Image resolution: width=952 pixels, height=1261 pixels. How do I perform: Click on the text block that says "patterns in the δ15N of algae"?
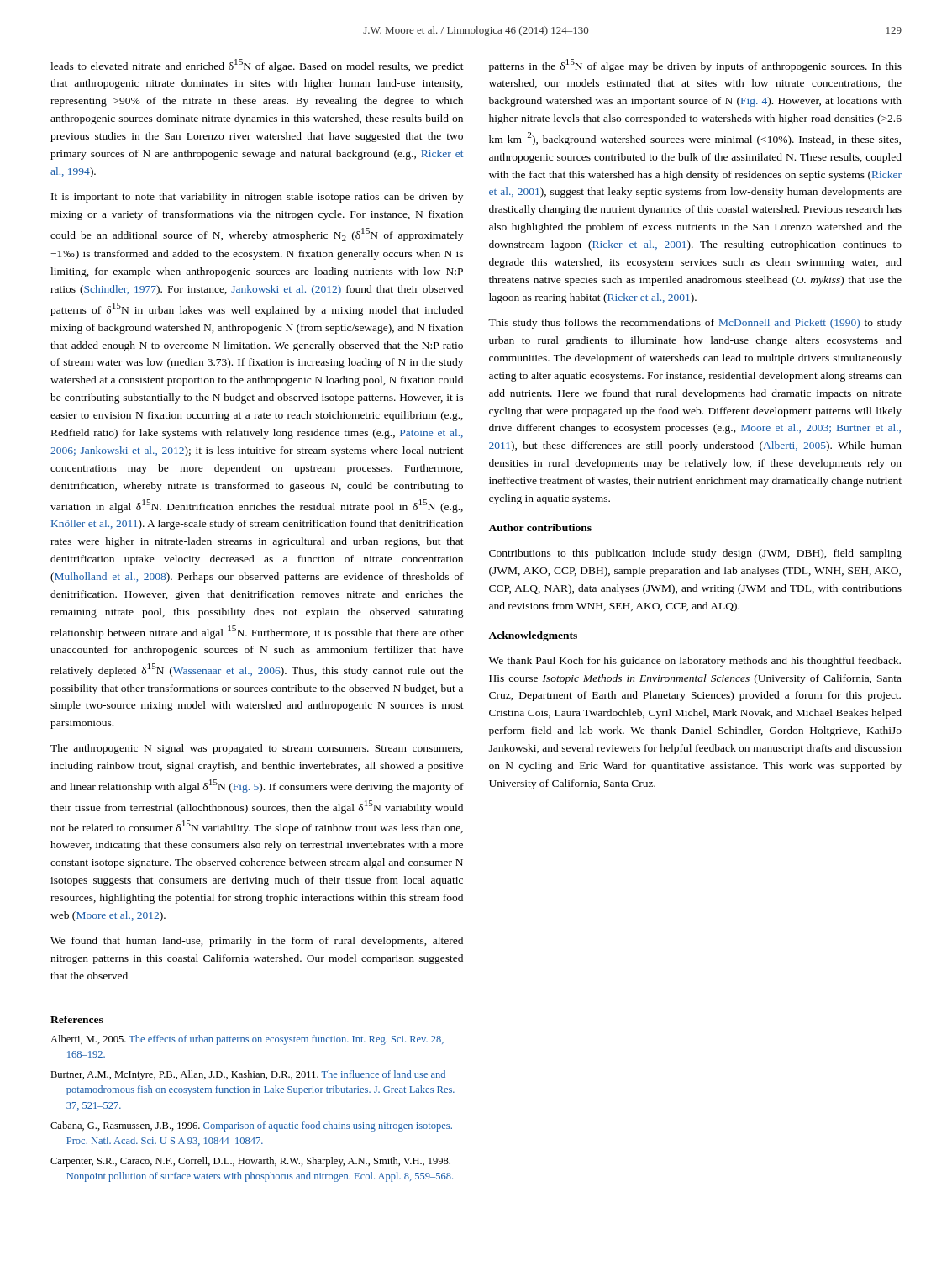(x=695, y=181)
